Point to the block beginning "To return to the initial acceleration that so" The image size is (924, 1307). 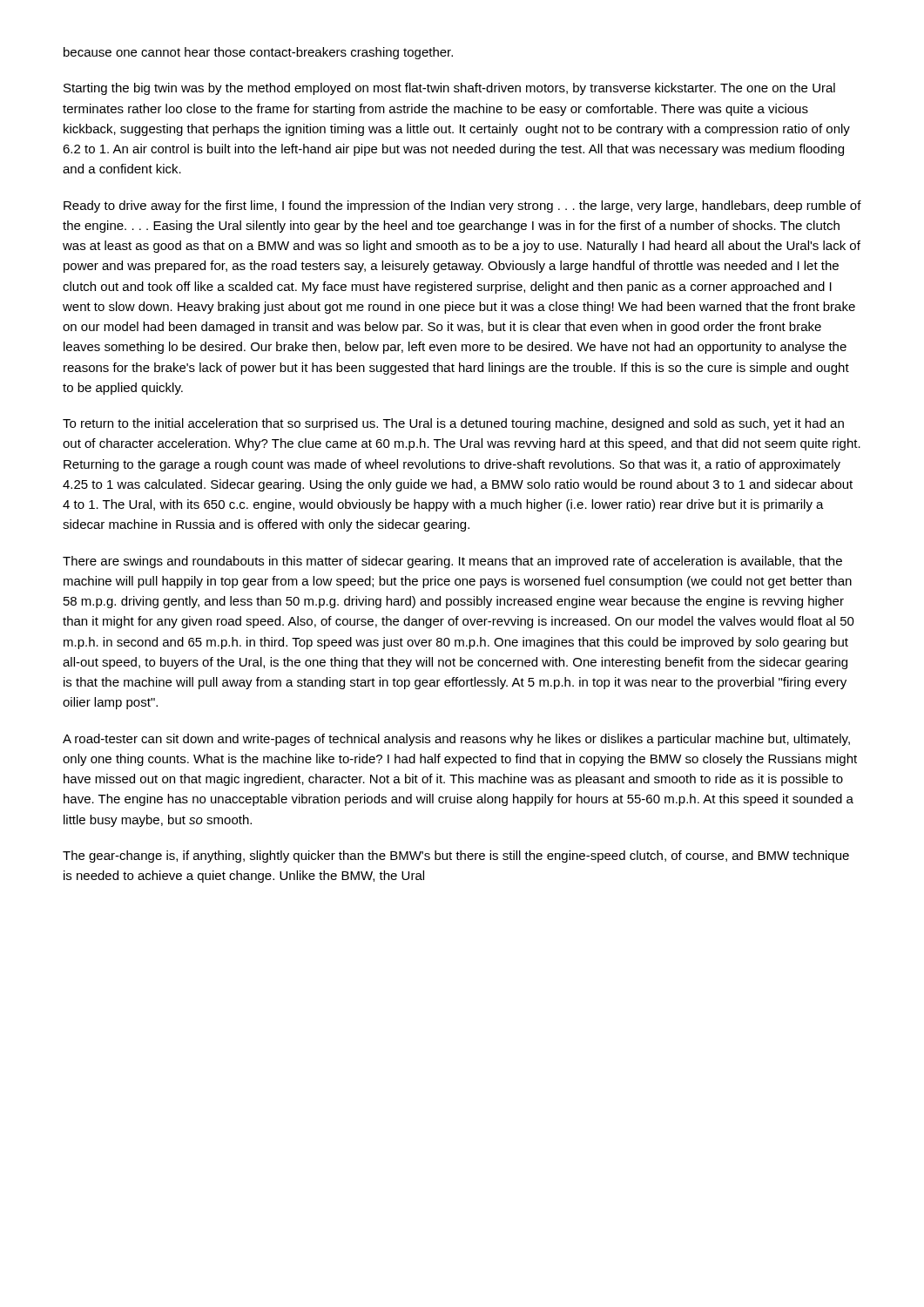pos(462,474)
